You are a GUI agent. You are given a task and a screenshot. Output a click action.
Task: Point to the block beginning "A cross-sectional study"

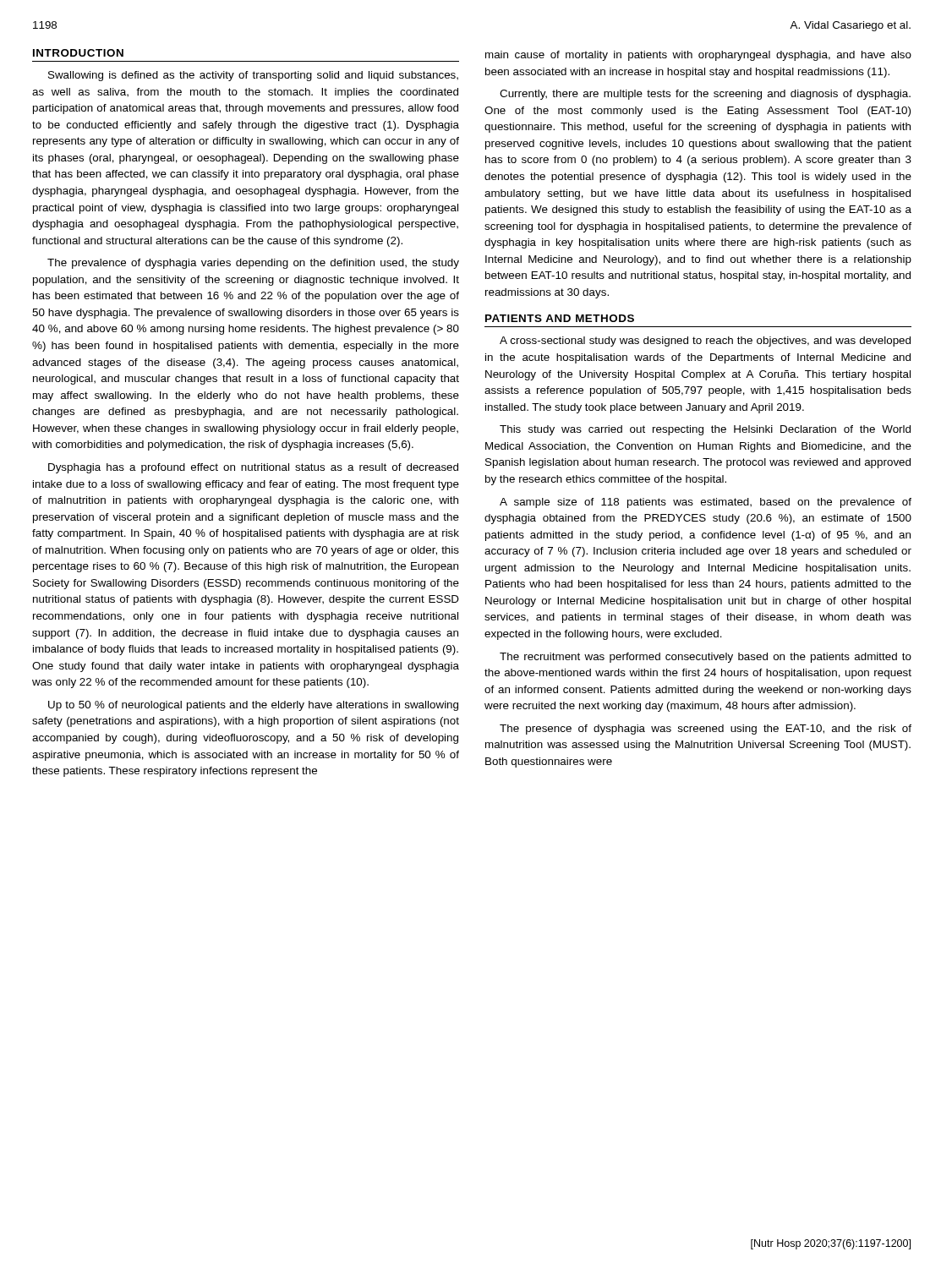pos(698,374)
